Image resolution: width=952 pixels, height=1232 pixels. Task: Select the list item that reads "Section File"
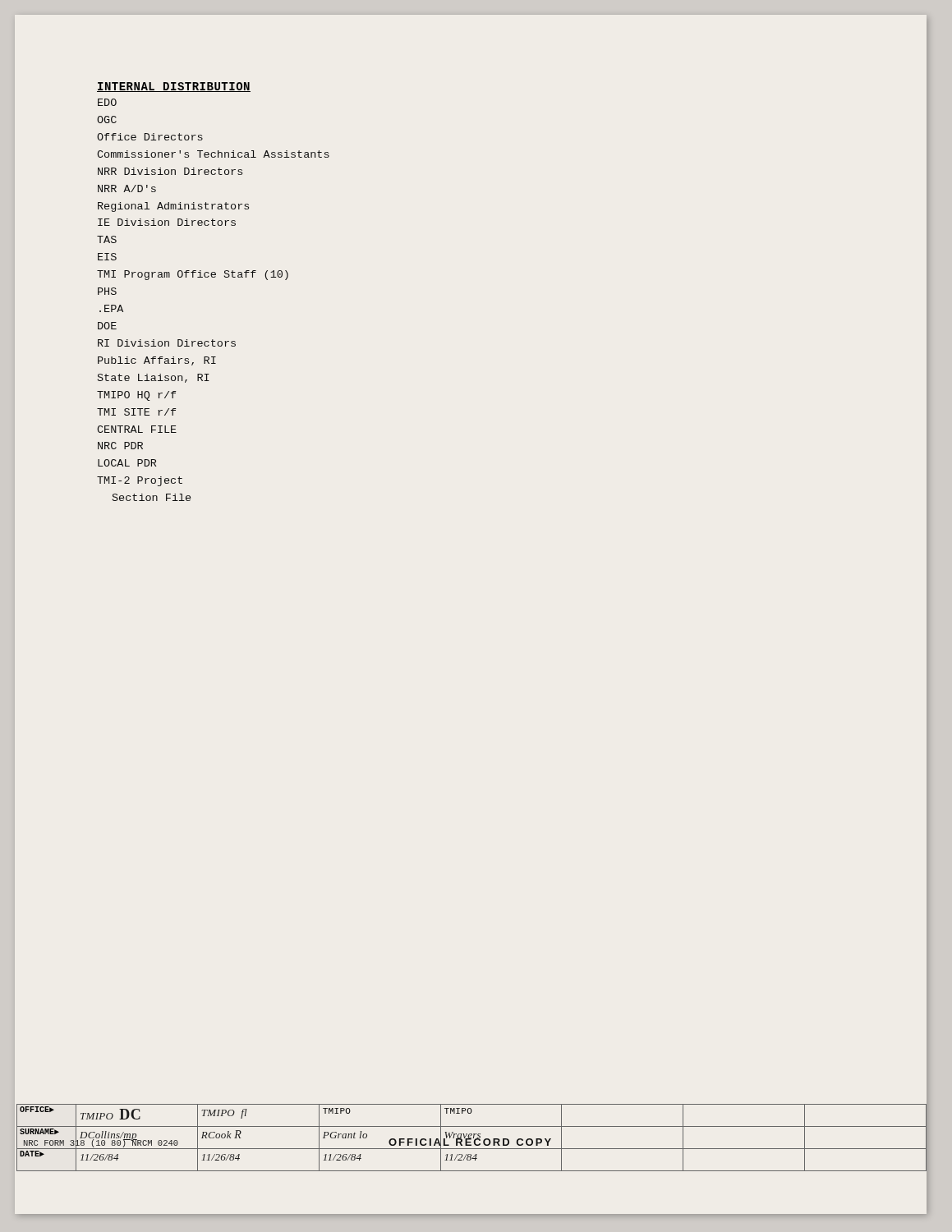[x=152, y=498]
